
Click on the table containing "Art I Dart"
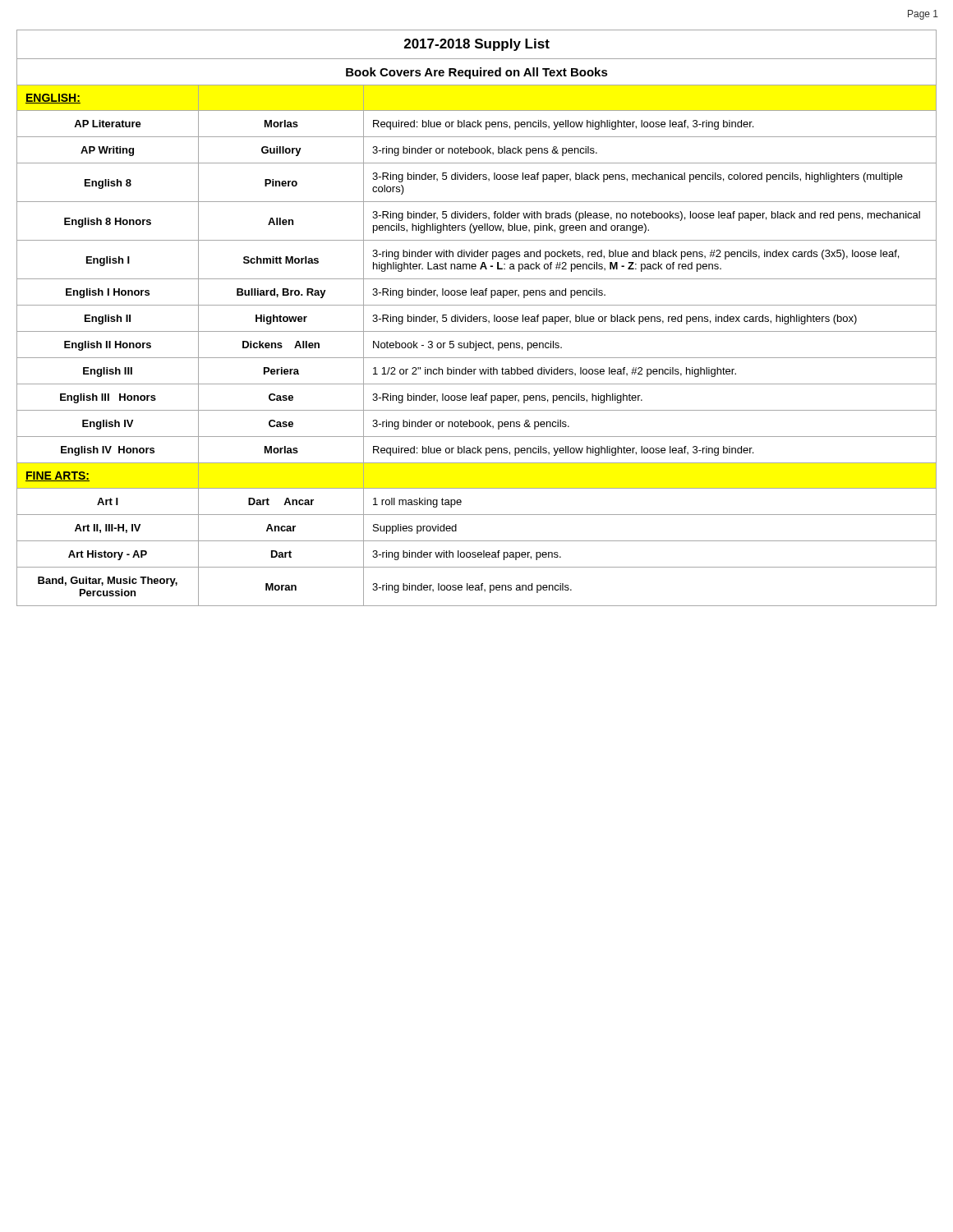476,501
